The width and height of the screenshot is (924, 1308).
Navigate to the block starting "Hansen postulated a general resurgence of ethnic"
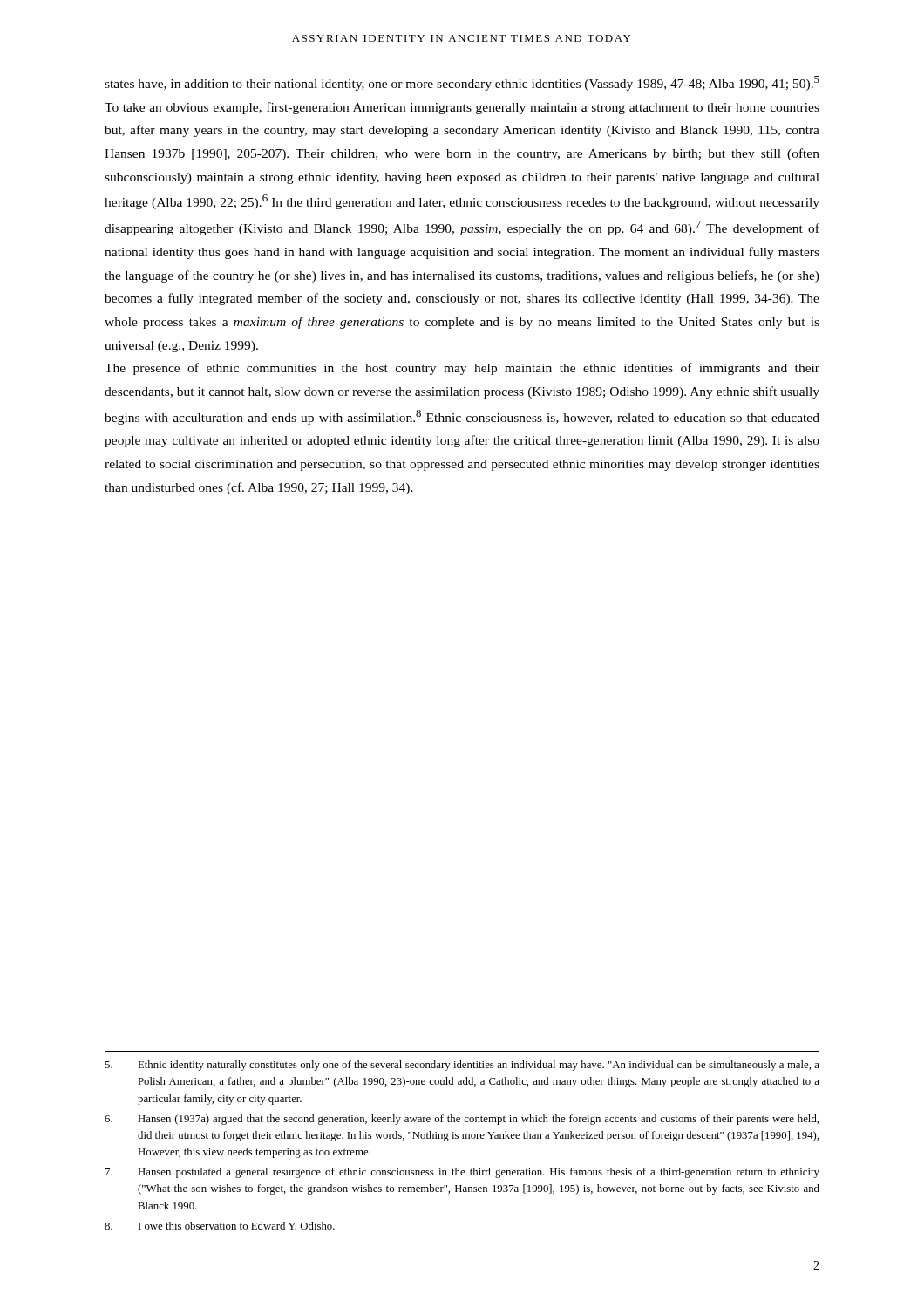[x=462, y=1189]
